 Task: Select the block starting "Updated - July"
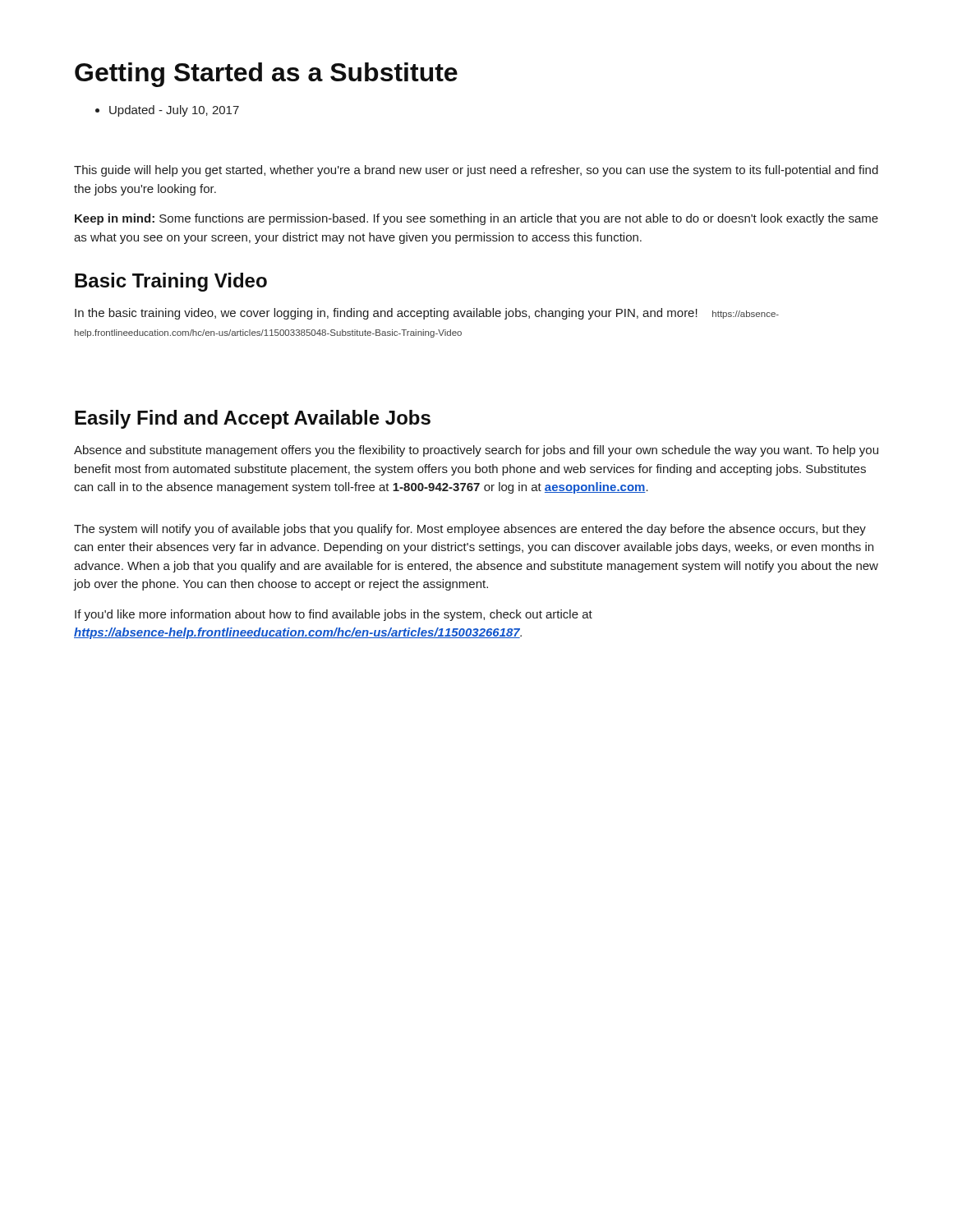pos(174,110)
